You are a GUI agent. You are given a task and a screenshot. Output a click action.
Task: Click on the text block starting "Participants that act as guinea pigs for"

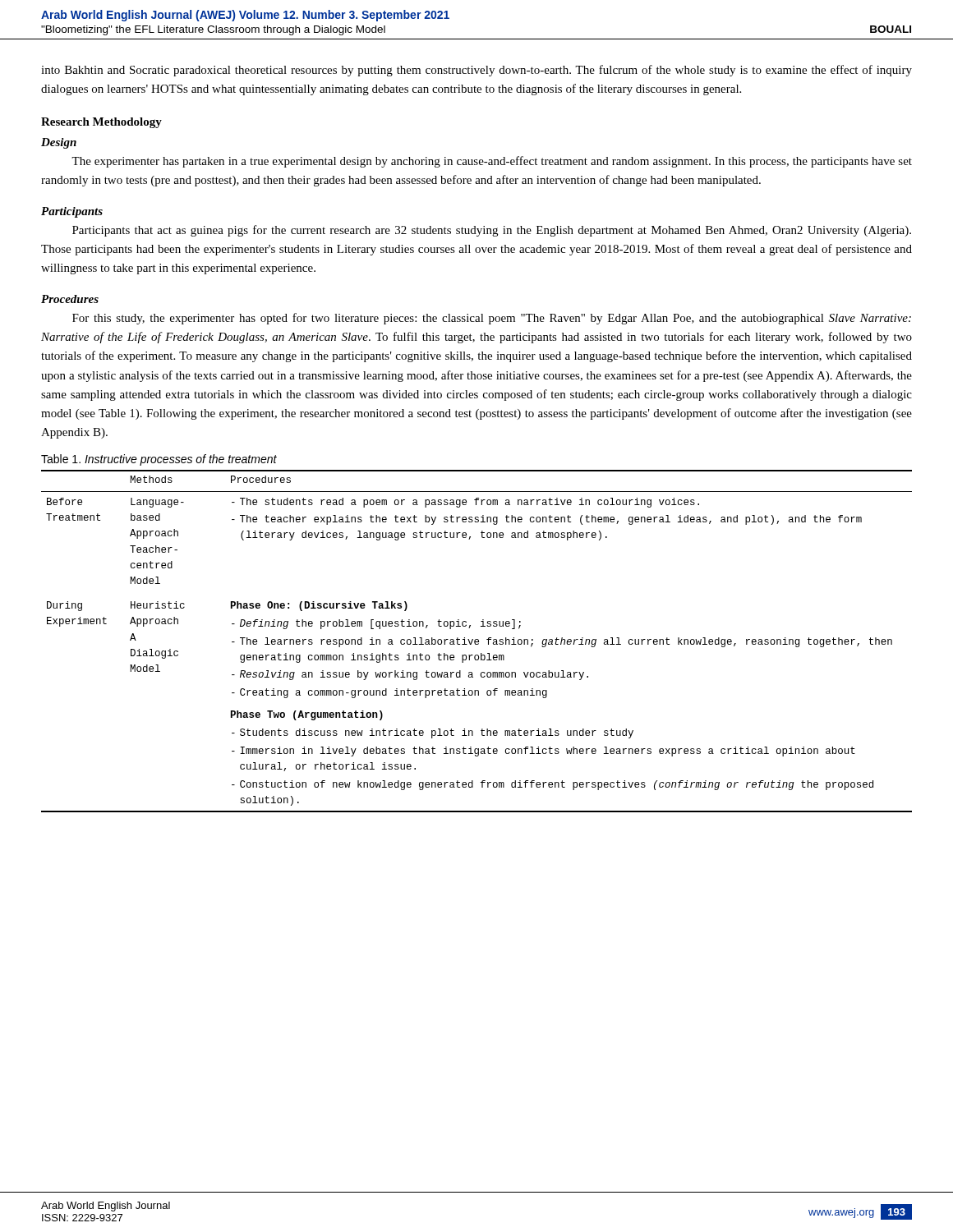pos(476,249)
